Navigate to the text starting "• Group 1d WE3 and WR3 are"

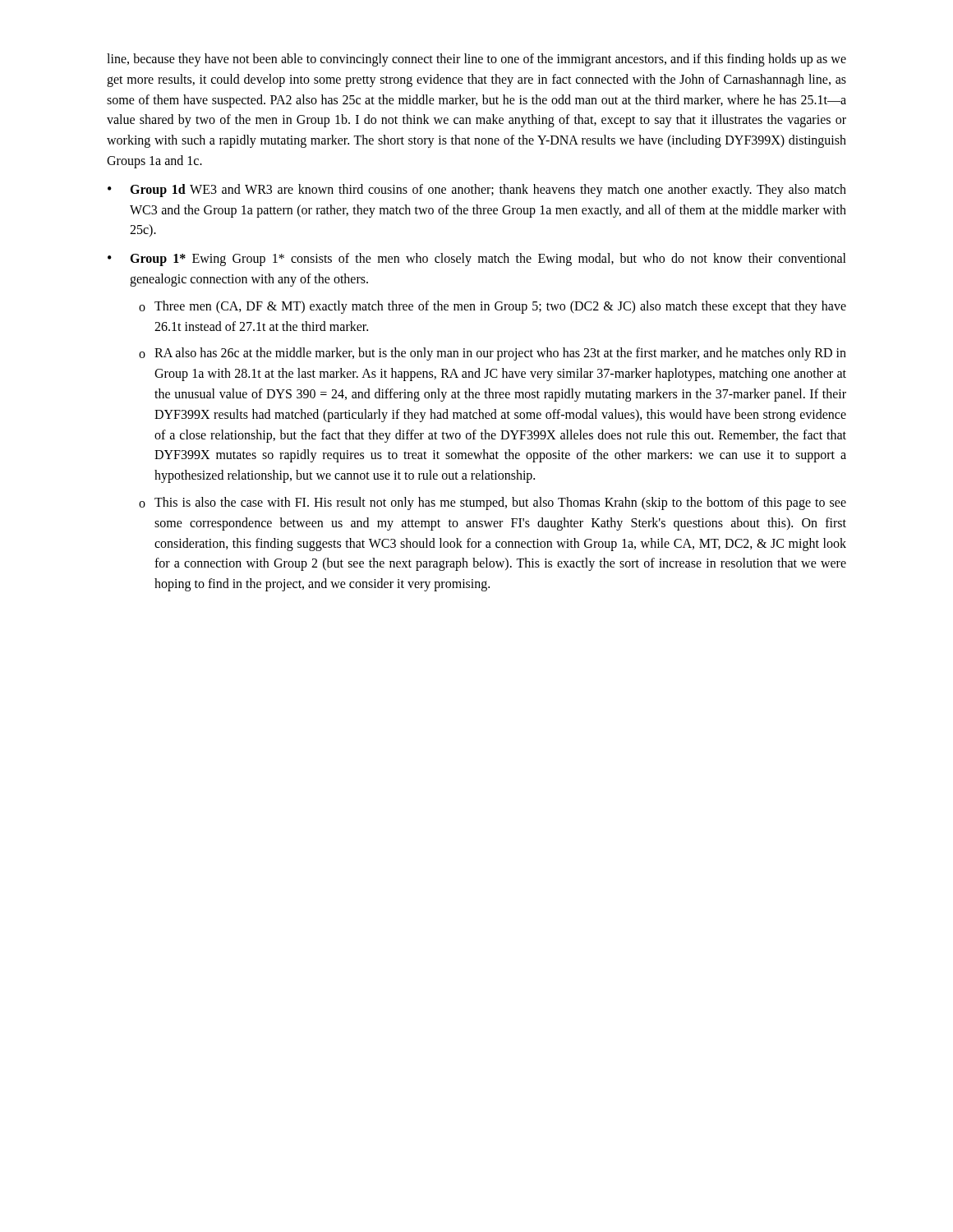coord(476,210)
